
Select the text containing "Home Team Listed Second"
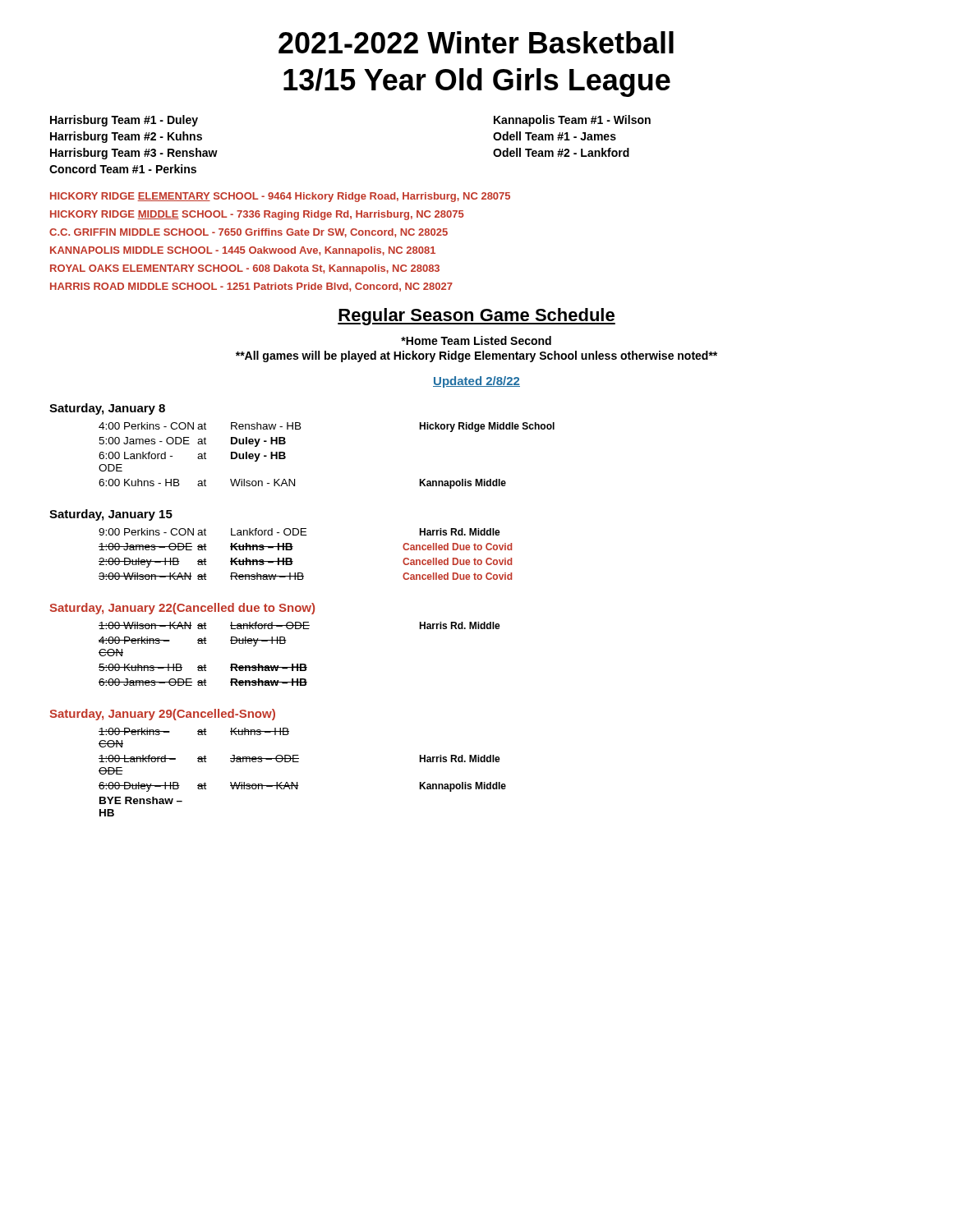click(x=476, y=340)
